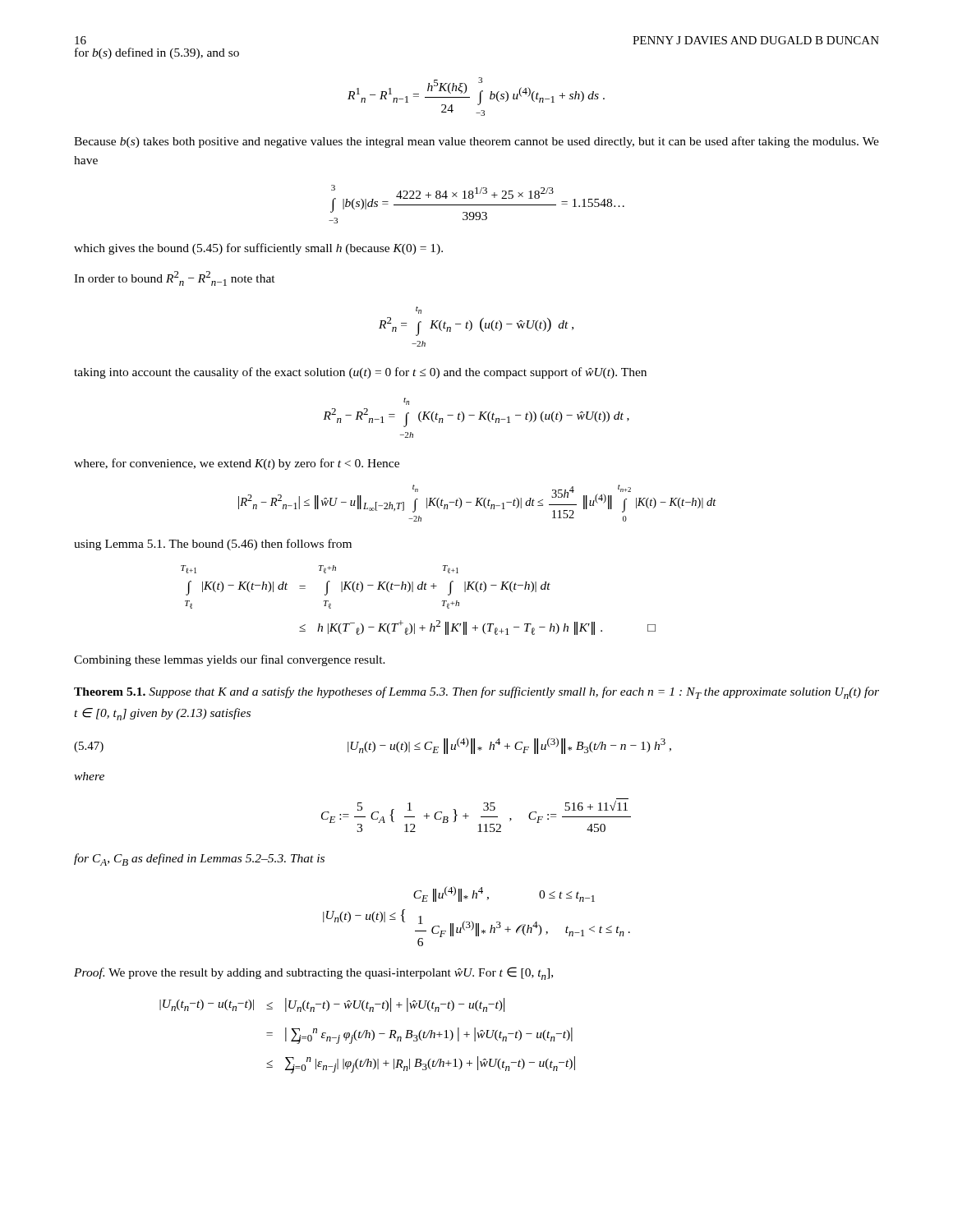
Task: Locate the text starting "(5.47) |Un(t) − u(t)| ≤ CE ‖u(4)‖* h4"
Action: pyautogui.click(x=476, y=746)
